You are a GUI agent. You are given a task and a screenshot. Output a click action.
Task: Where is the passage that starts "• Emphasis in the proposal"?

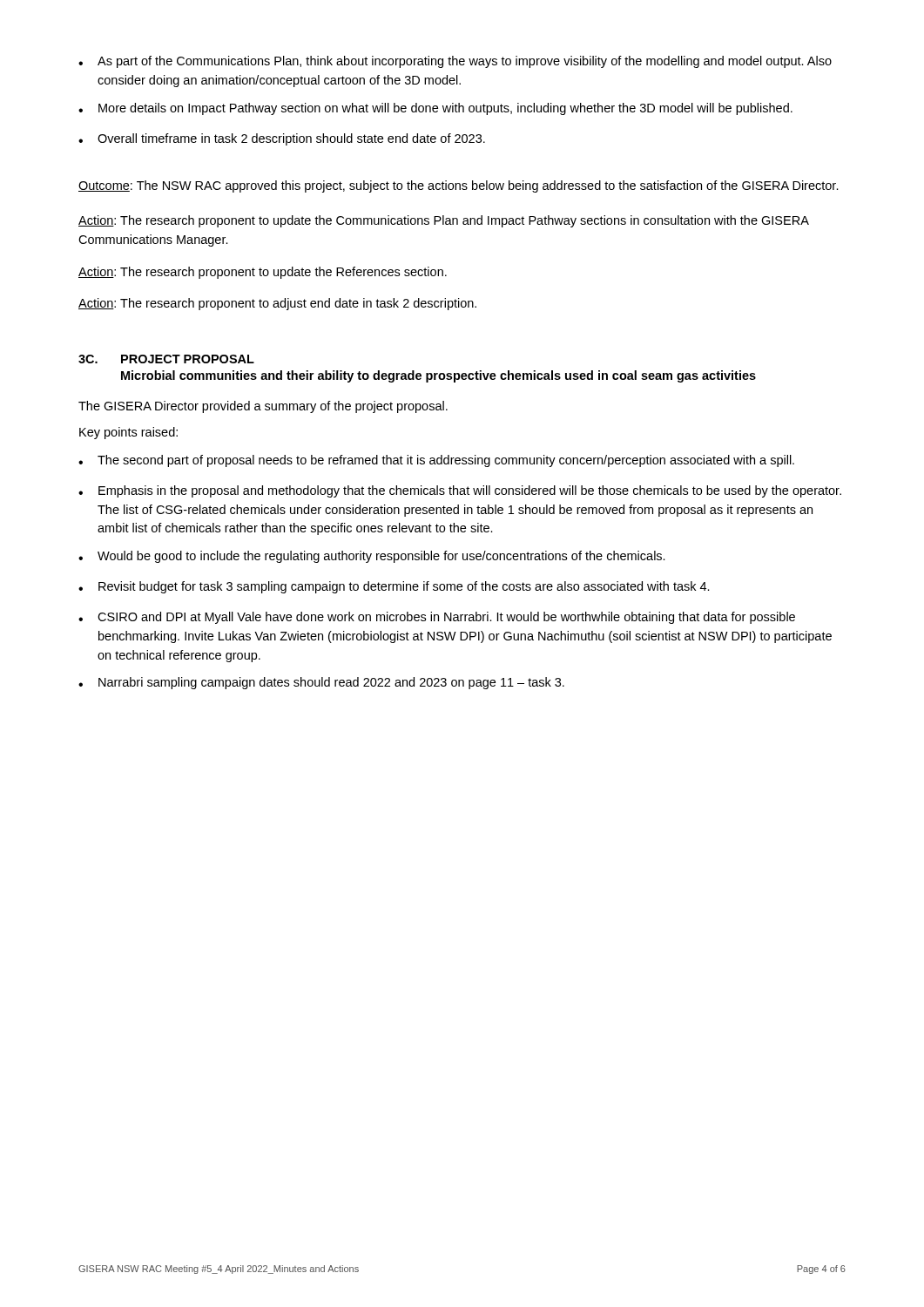462,510
